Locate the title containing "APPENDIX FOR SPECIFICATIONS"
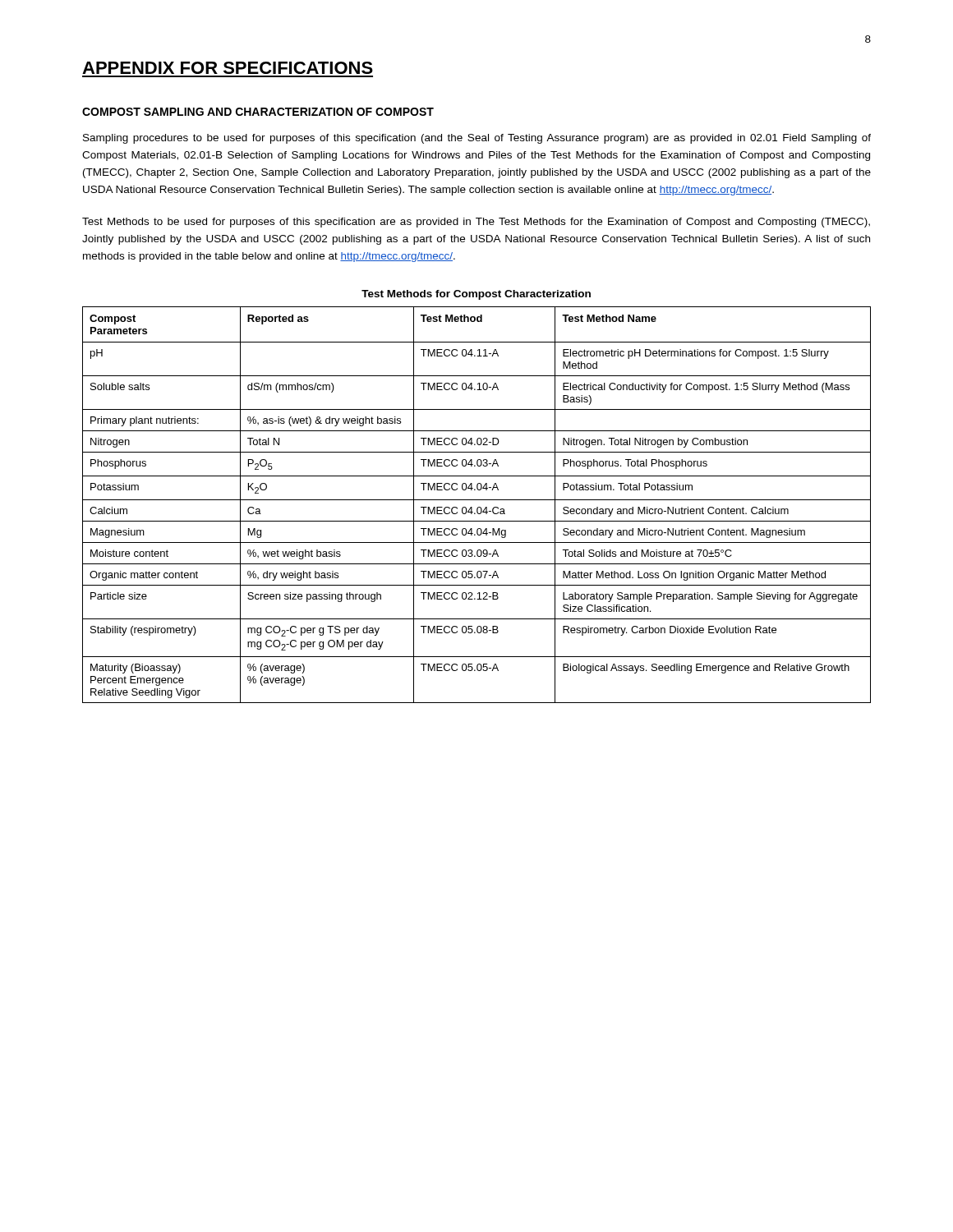953x1232 pixels. point(228,68)
